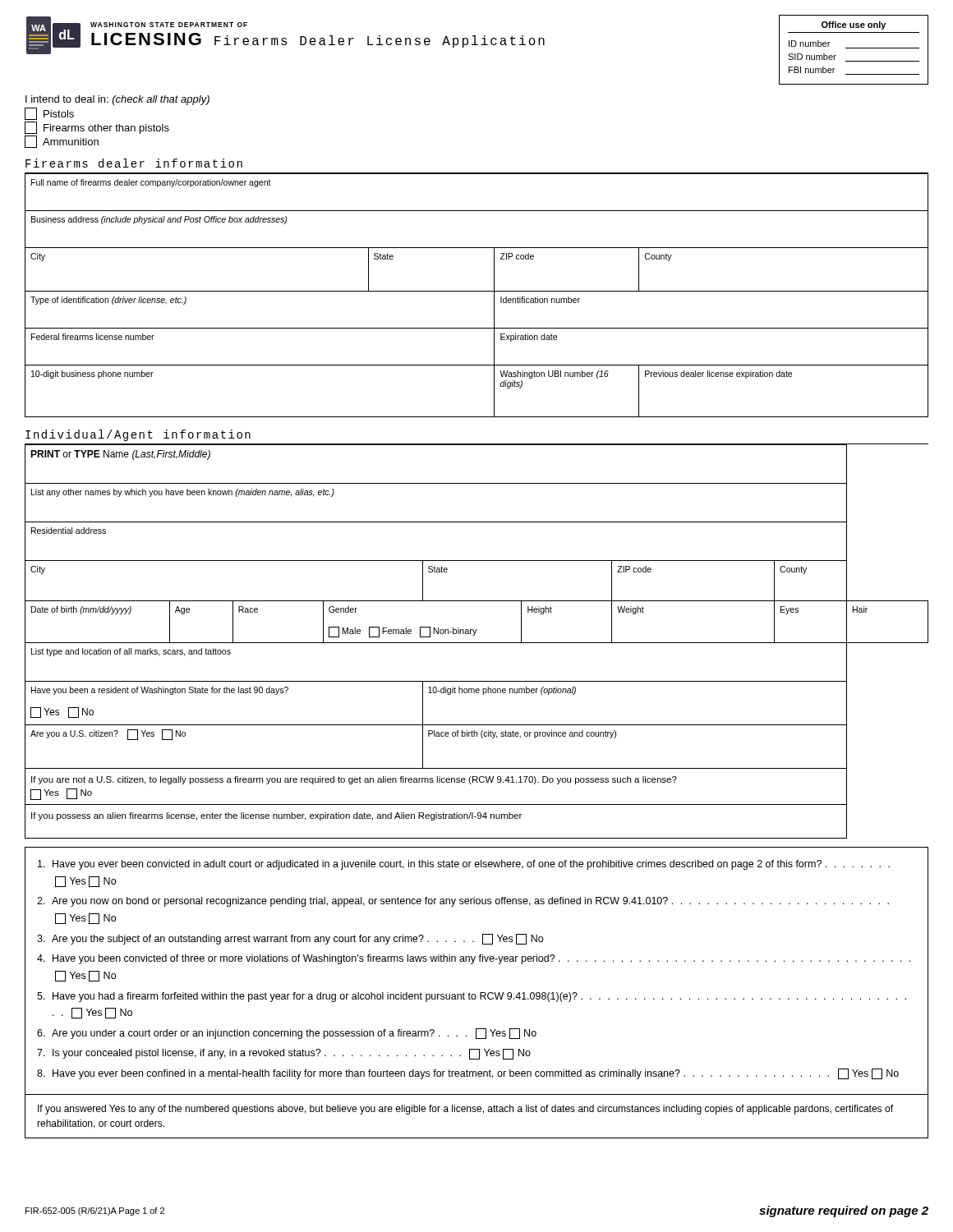Click on the table containing "Office use only"
Viewport: 953px width, 1232px height.
tap(854, 50)
